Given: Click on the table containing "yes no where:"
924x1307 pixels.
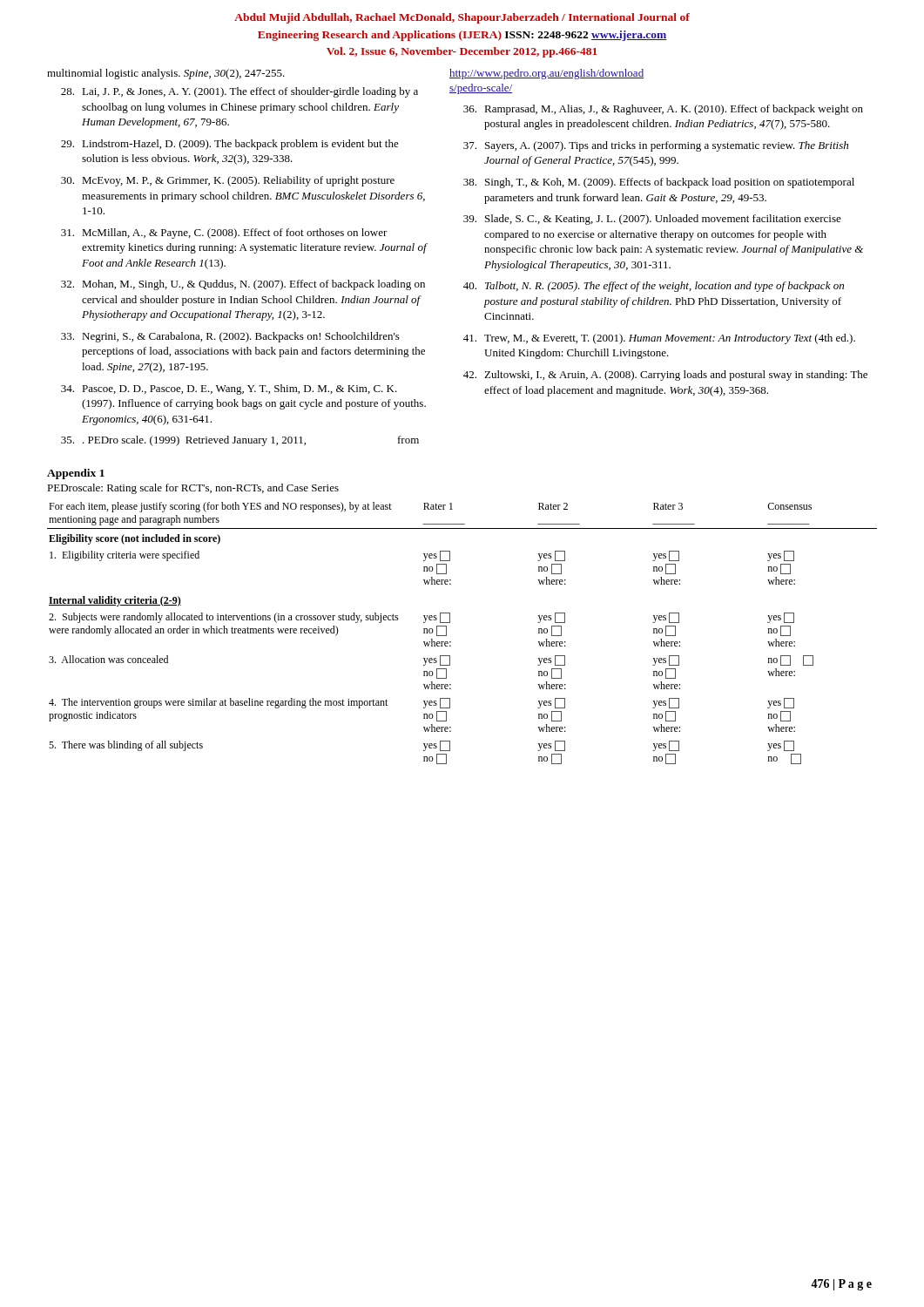Looking at the screenshot, I should coord(462,632).
